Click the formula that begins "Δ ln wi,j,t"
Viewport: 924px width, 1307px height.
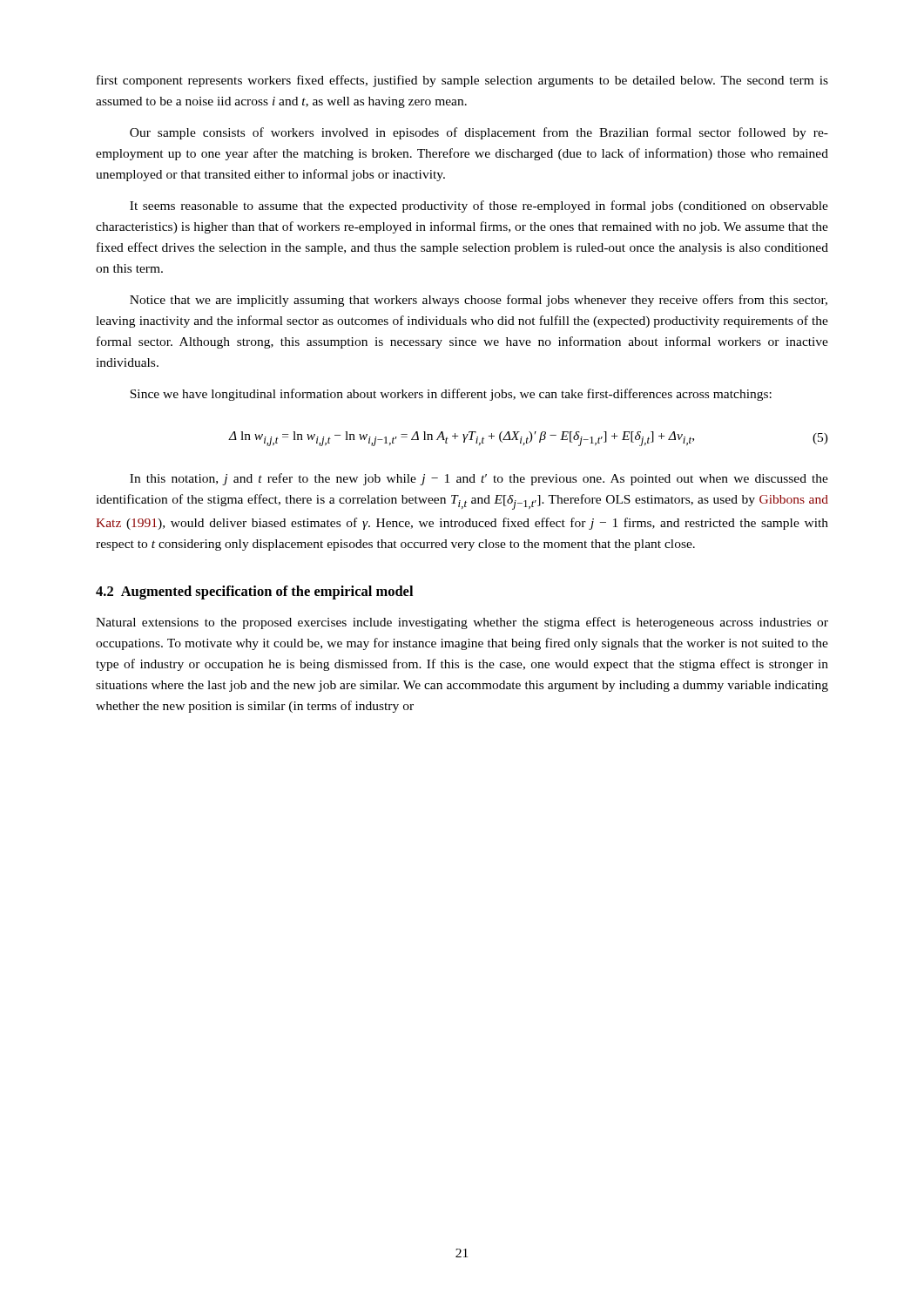pyautogui.click(x=462, y=437)
